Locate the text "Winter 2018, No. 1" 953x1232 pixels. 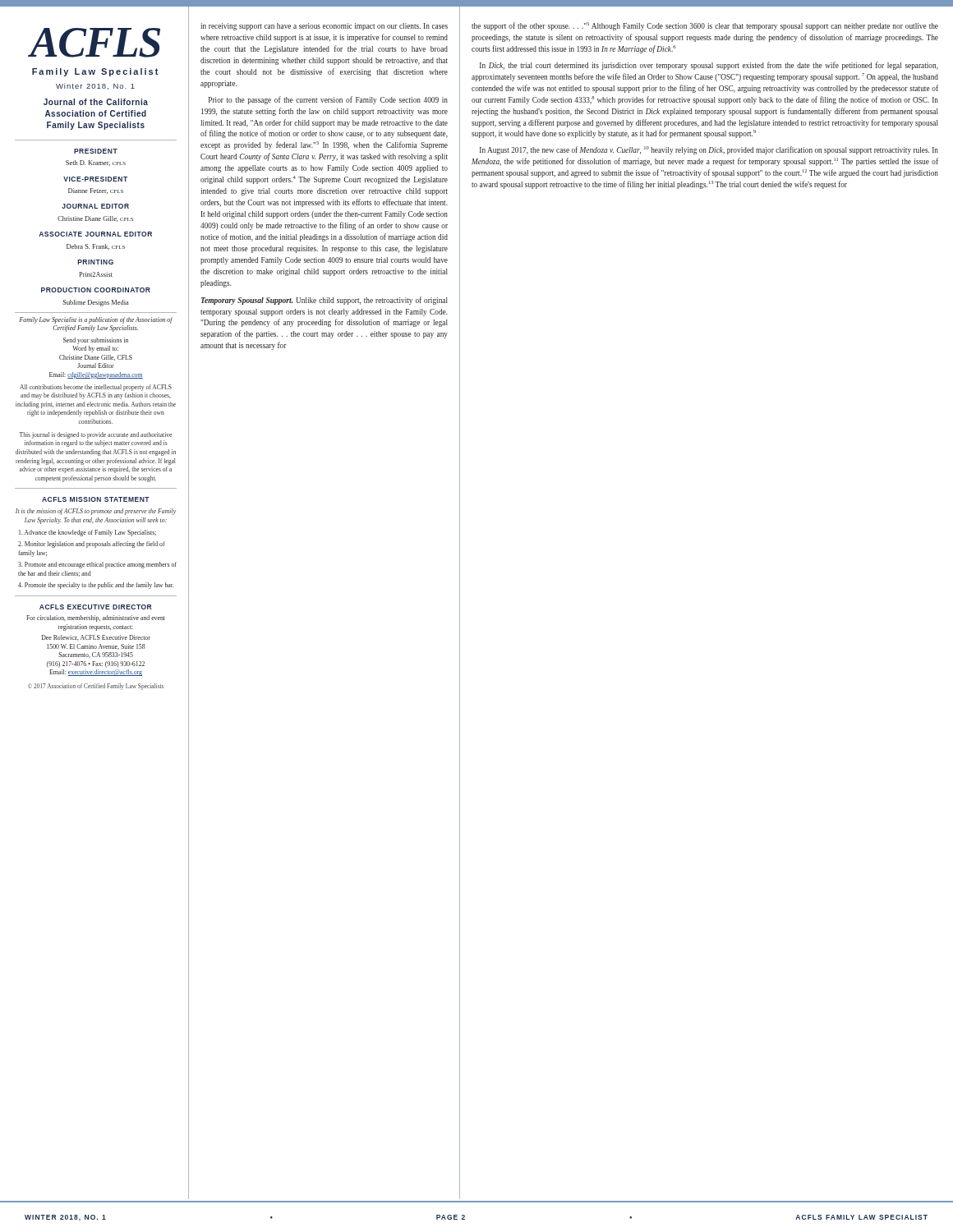96,86
